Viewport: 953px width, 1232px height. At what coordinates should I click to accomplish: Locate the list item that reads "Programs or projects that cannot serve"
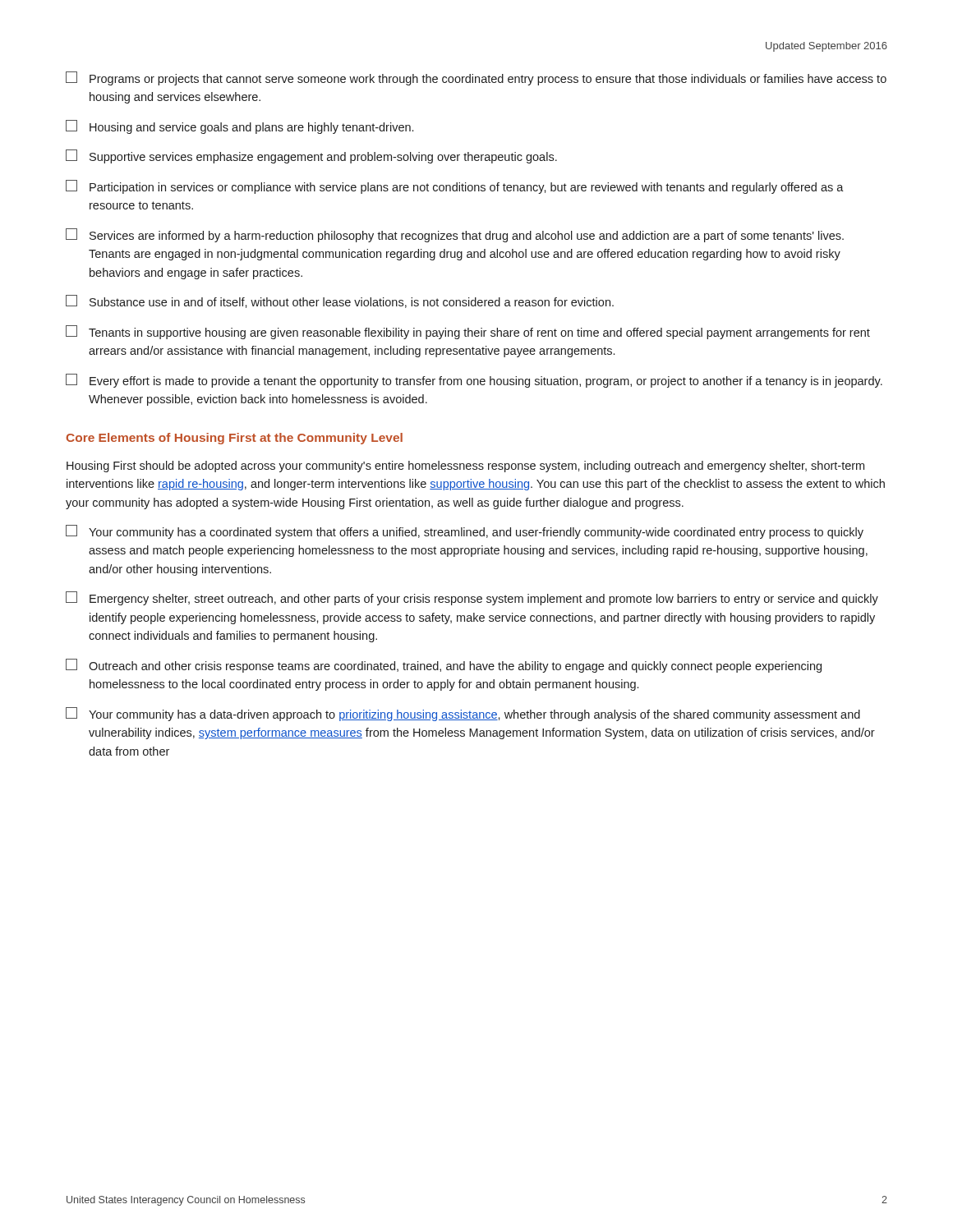tap(476, 88)
